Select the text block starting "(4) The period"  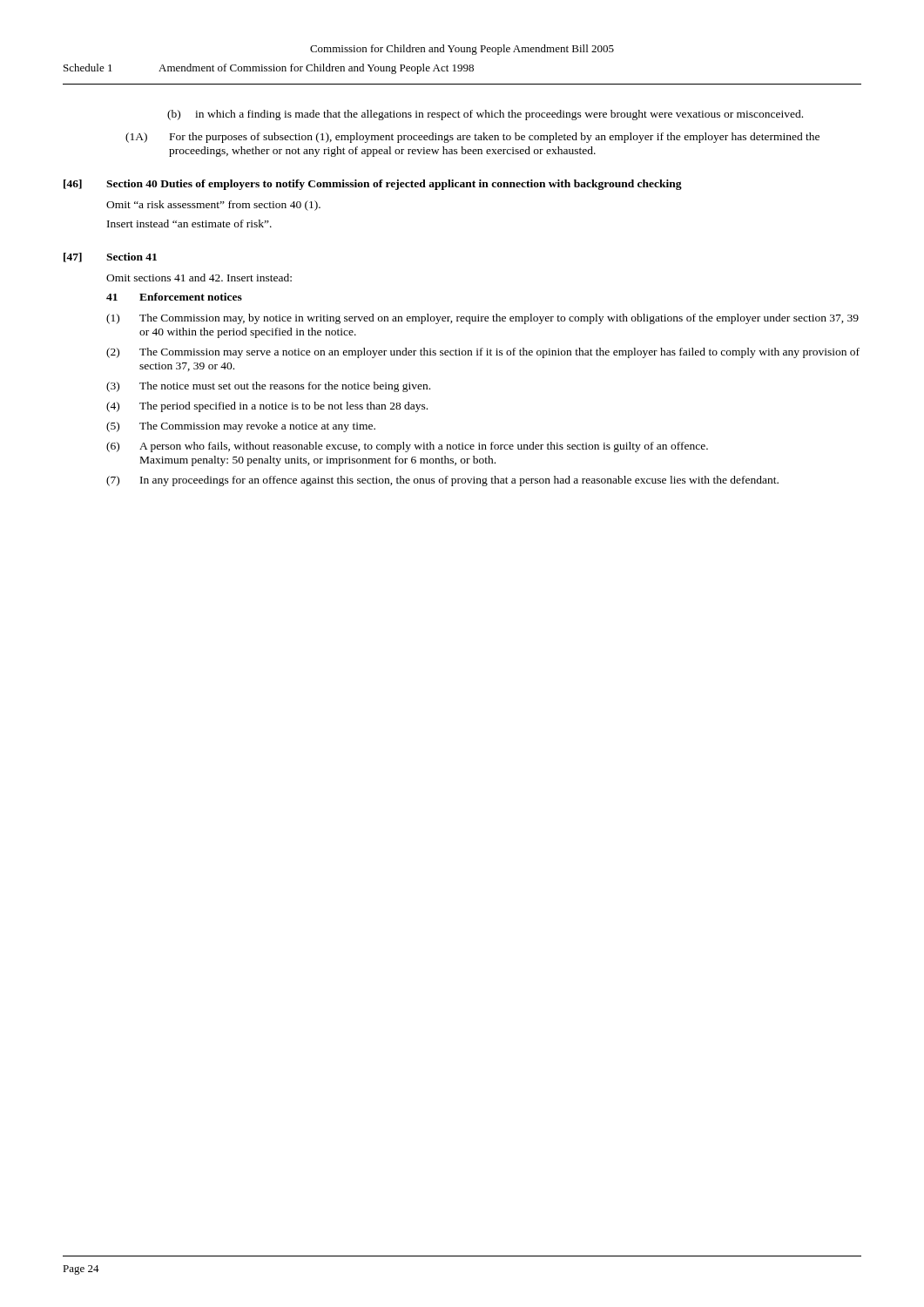(x=267, y=407)
